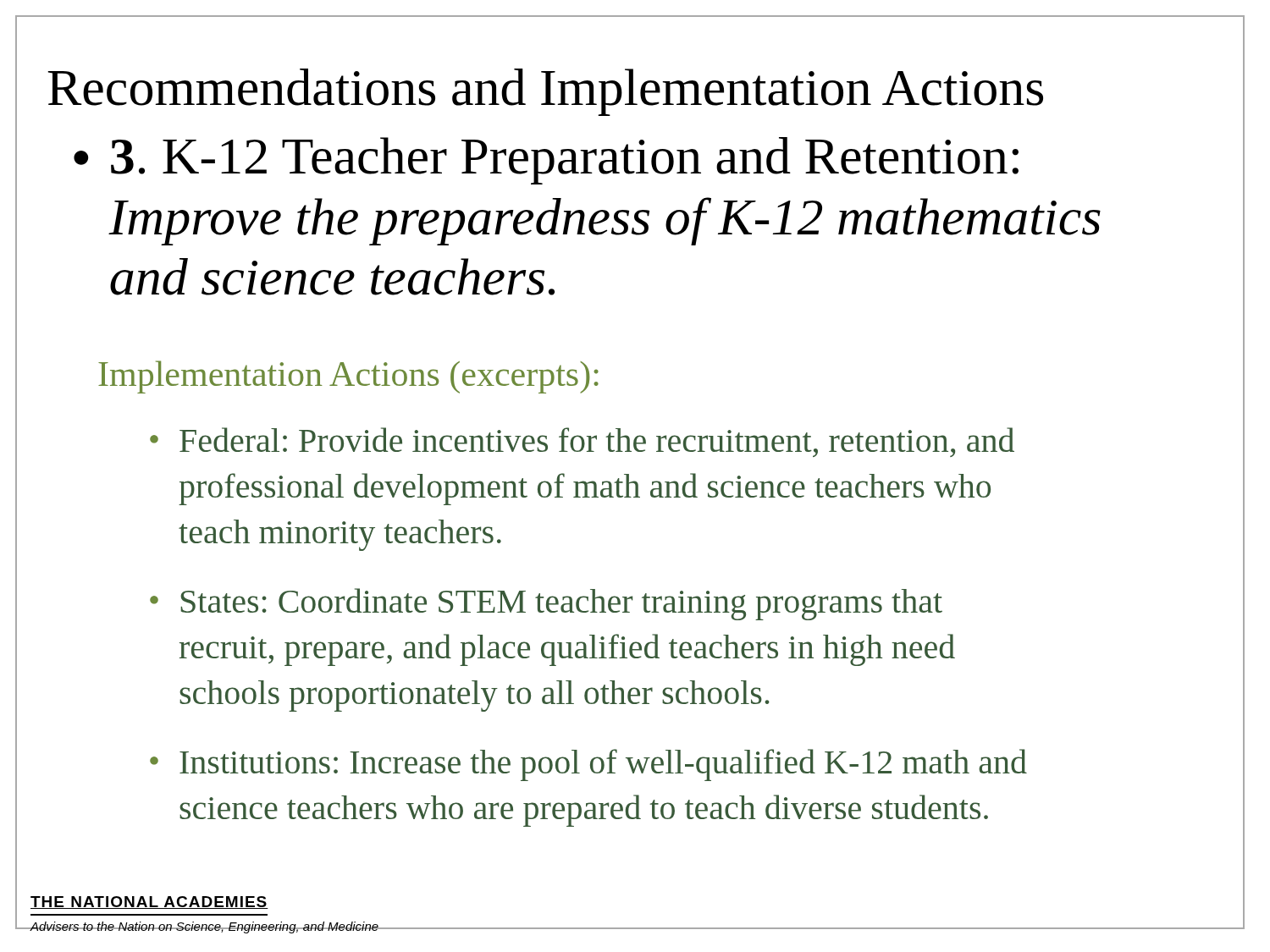
Task: Find the list item with the text "• Institutions: Increase the"
Action: click(x=588, y=785)
